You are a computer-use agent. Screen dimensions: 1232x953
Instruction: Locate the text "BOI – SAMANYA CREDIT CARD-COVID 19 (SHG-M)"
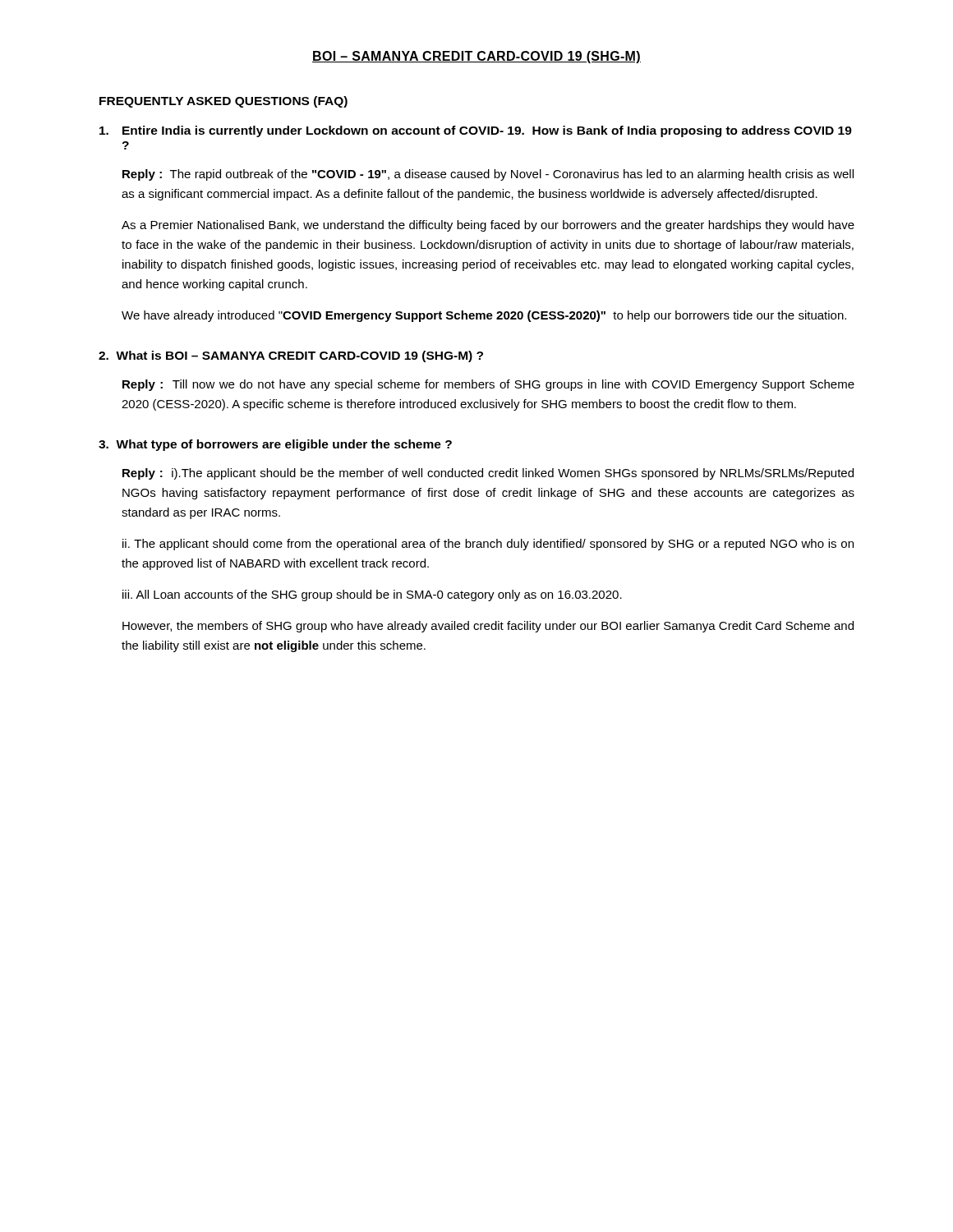point(476,56)
